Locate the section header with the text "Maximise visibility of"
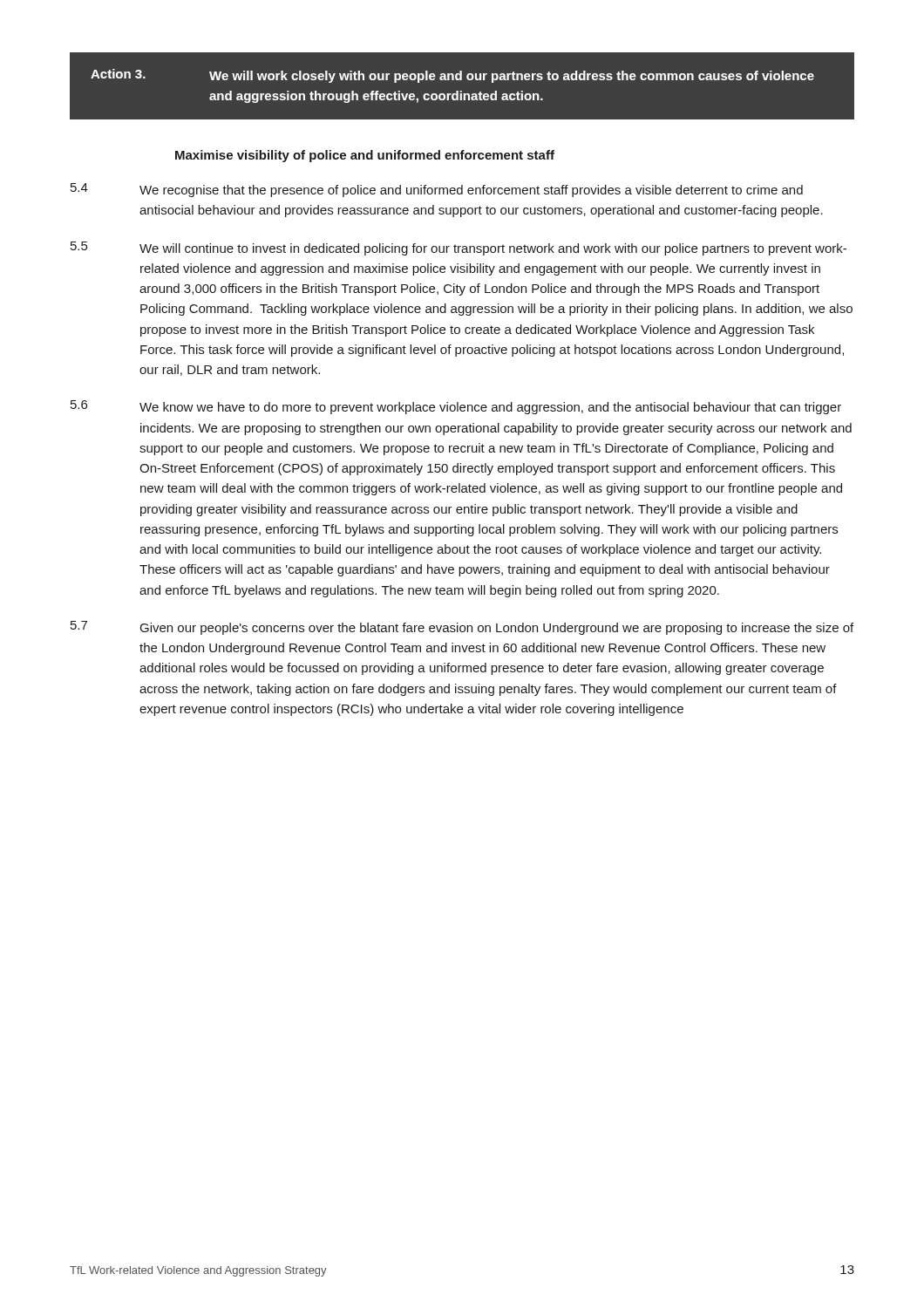Viewport: 924px width, 1308px height. 364,155
